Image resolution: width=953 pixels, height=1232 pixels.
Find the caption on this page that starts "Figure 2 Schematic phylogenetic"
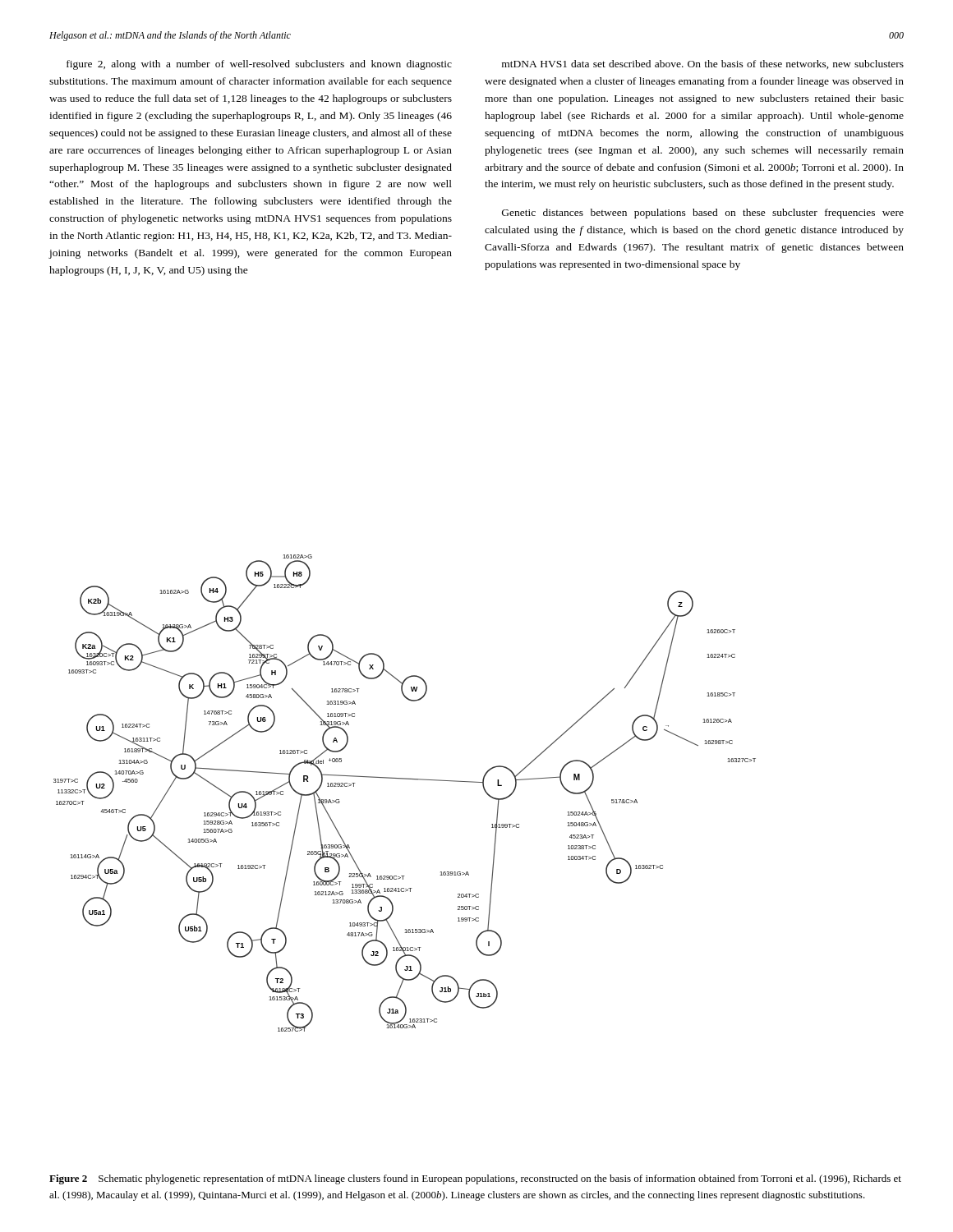tap(475, 1186)
